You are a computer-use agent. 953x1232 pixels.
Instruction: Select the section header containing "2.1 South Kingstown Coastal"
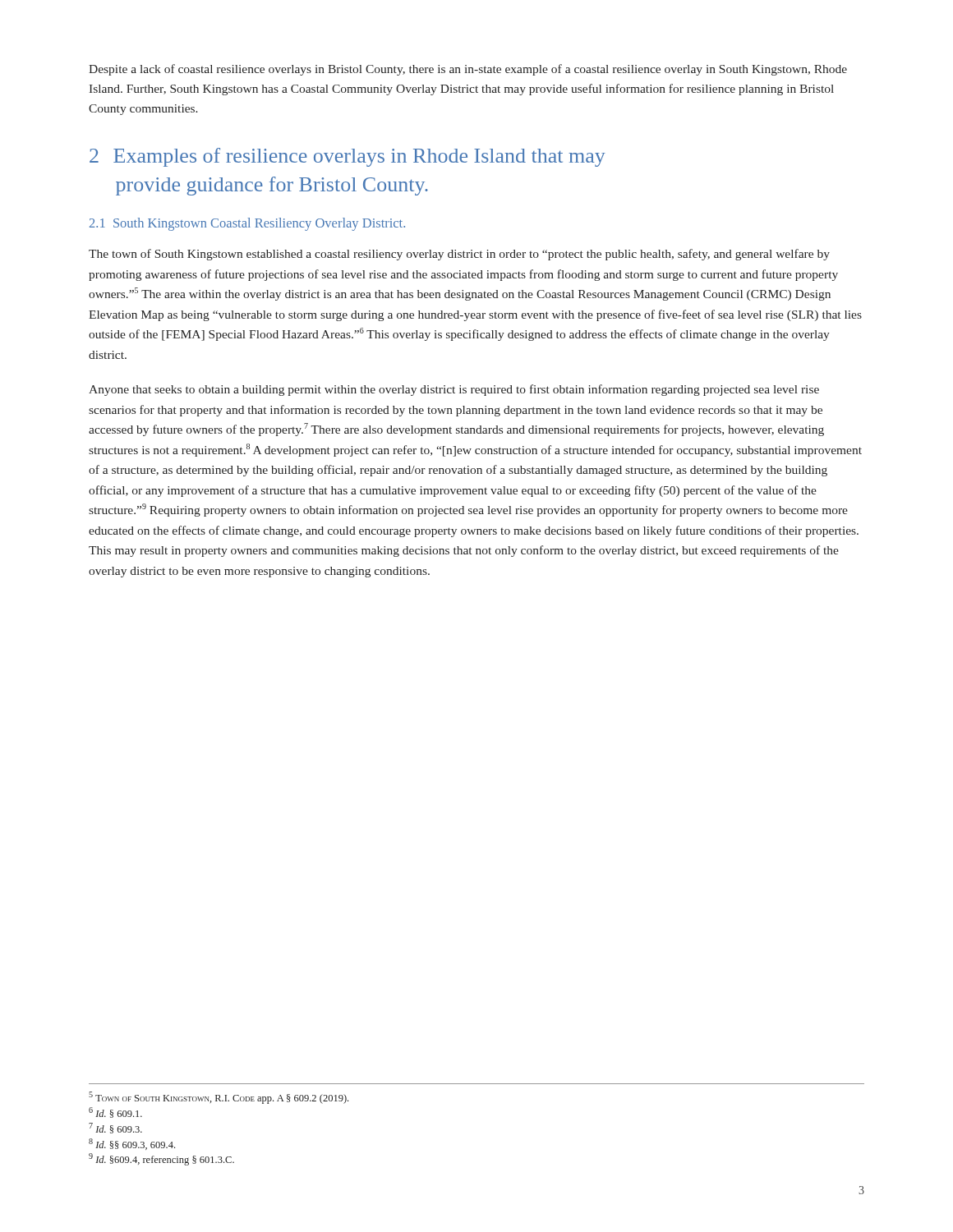tap(247, 223)
